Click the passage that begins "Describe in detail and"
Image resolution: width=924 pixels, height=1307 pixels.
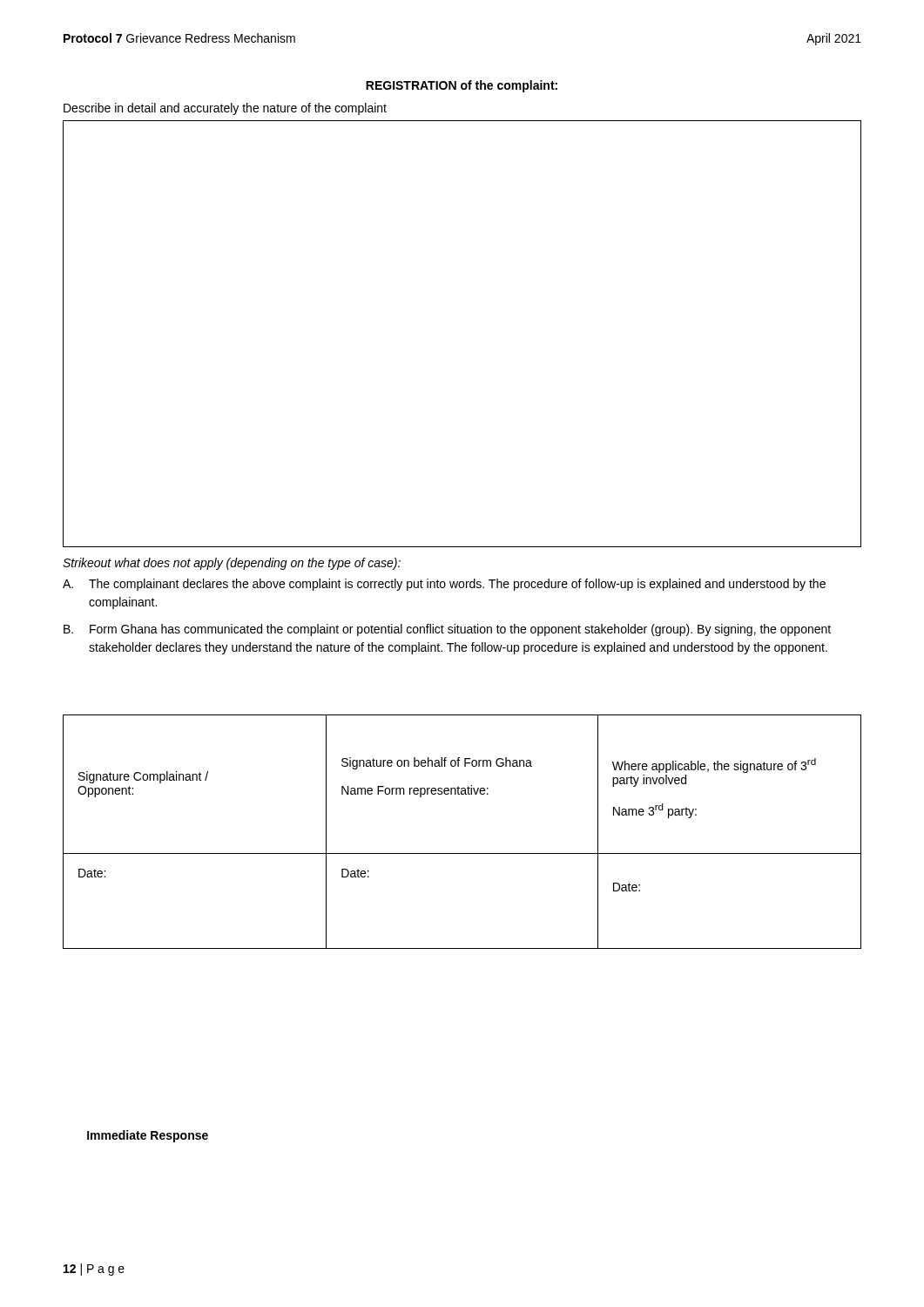coord(225,108)
